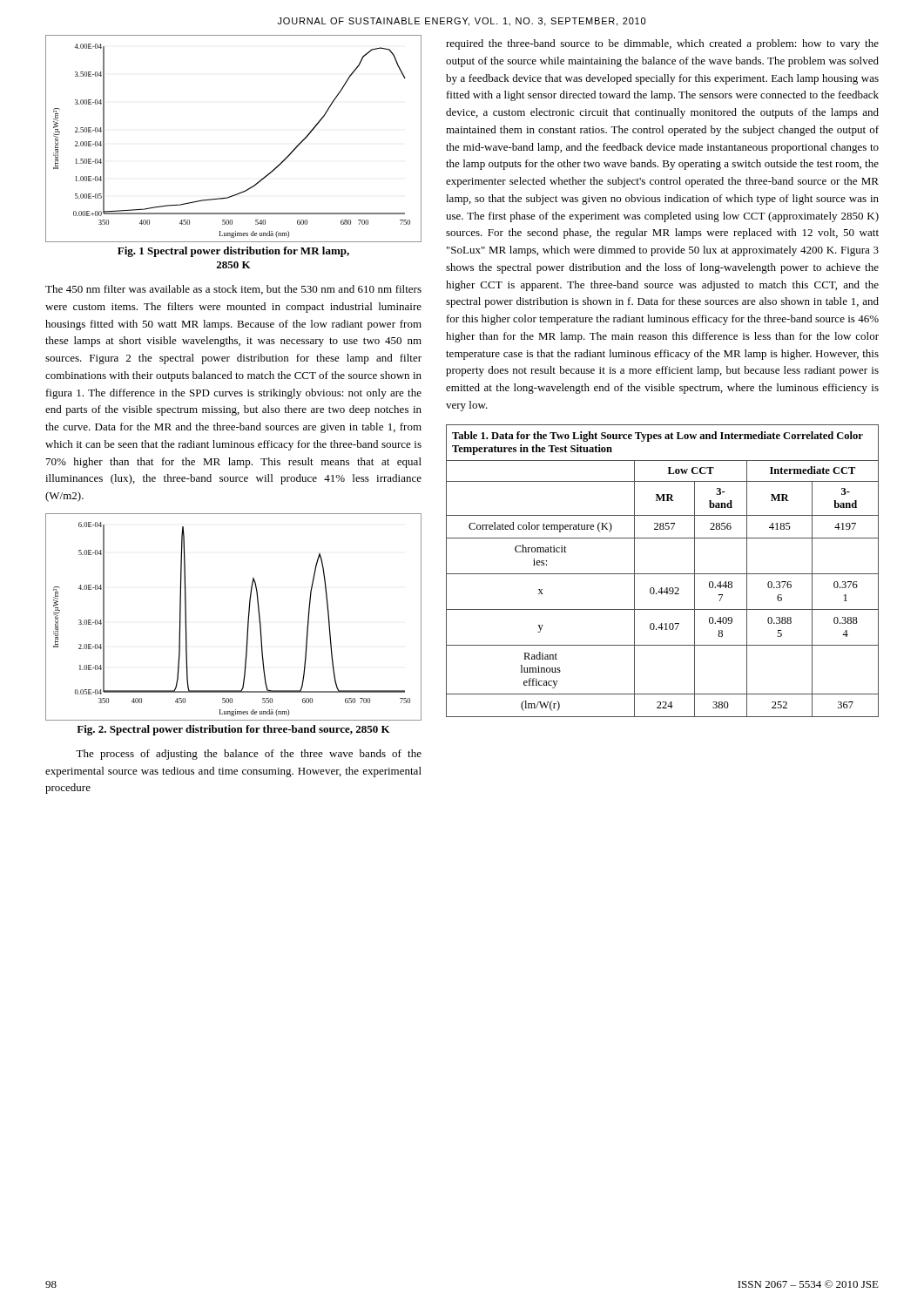924x1307 pixels.
Task: Find the caption on this page that starts "Fig. 1 Spectral power distribution"
Action: tap(233, 257)
